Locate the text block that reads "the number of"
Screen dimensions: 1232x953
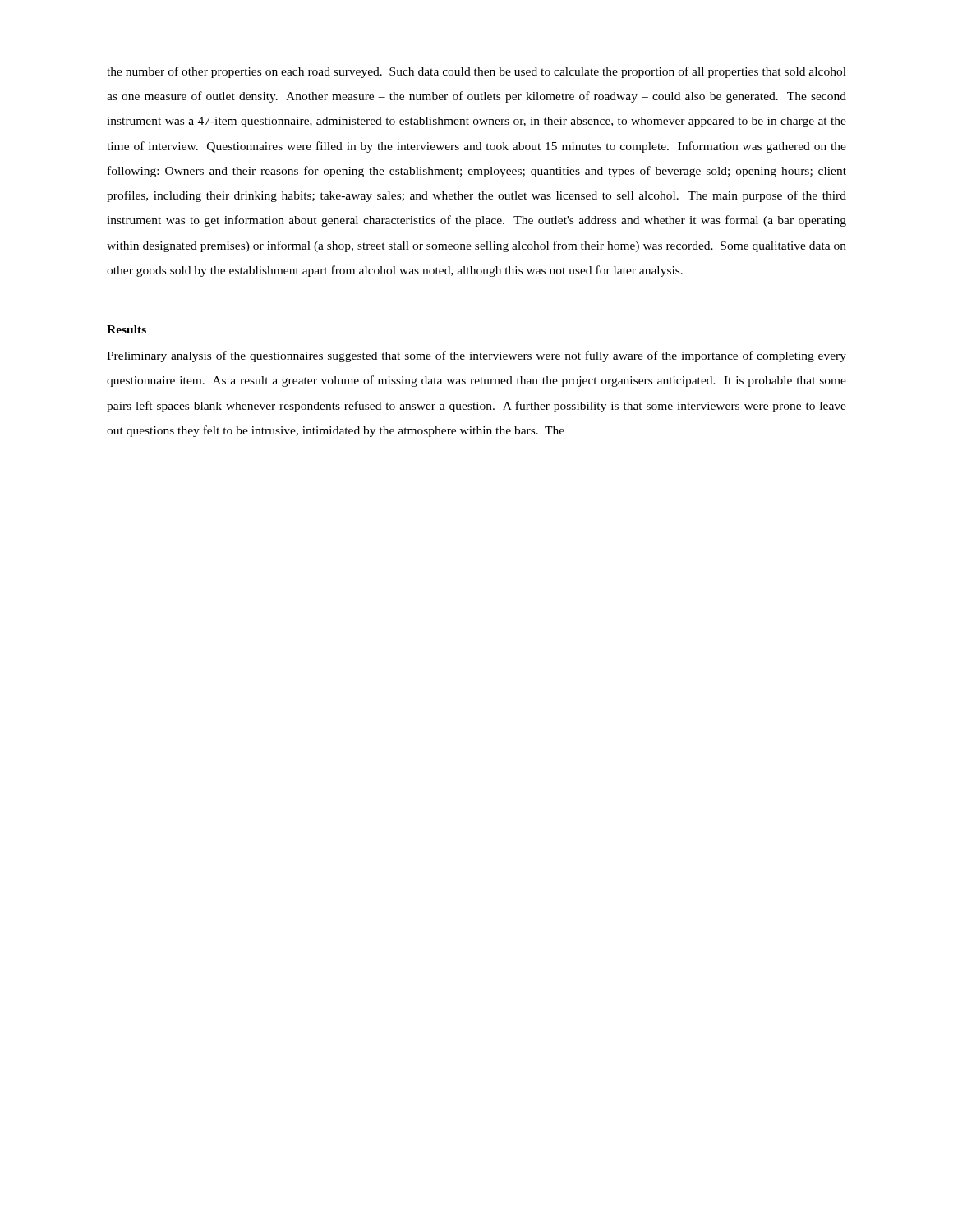coord(476,170)
